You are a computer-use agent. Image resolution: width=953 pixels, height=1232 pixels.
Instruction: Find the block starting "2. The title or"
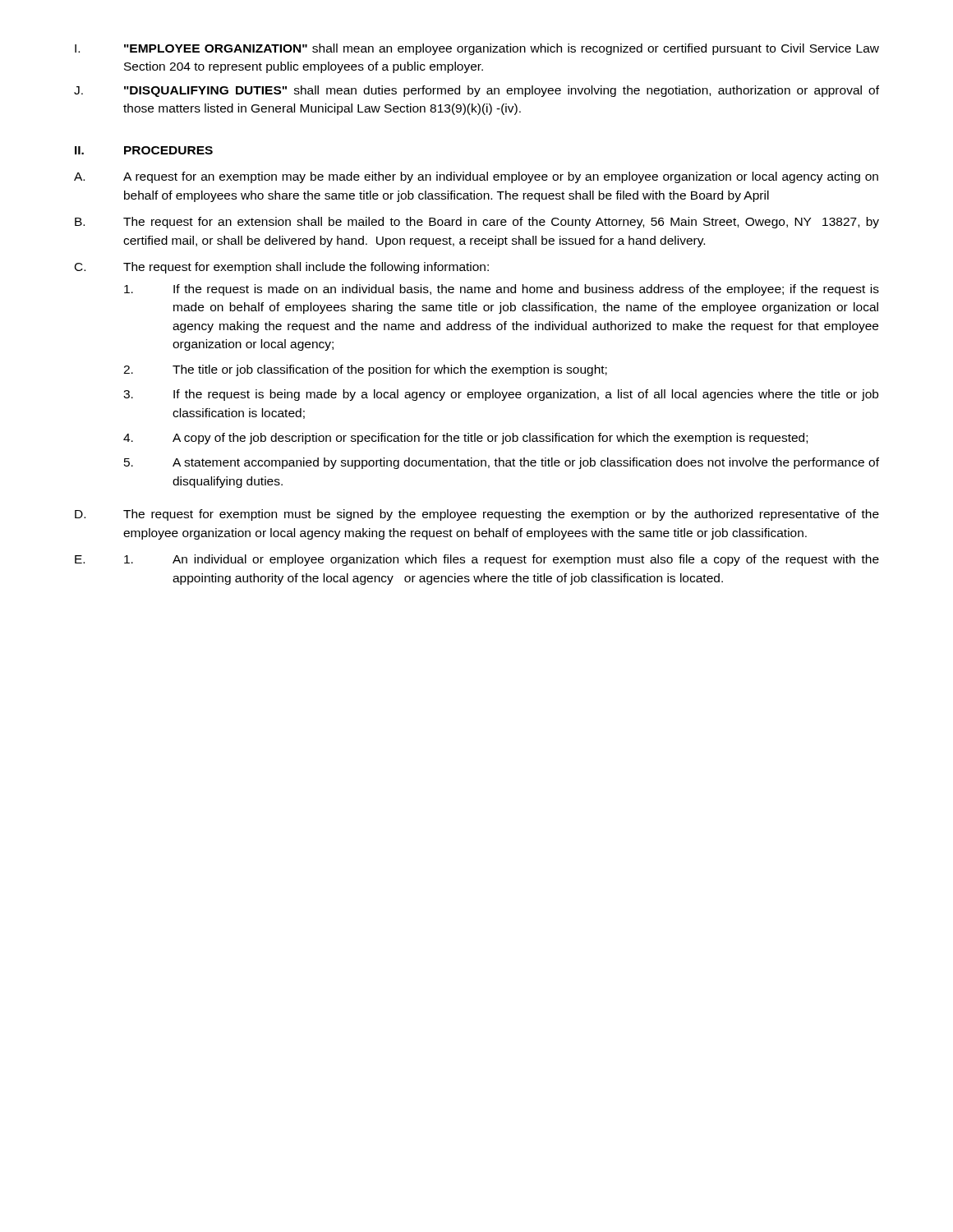coord(501,369)
